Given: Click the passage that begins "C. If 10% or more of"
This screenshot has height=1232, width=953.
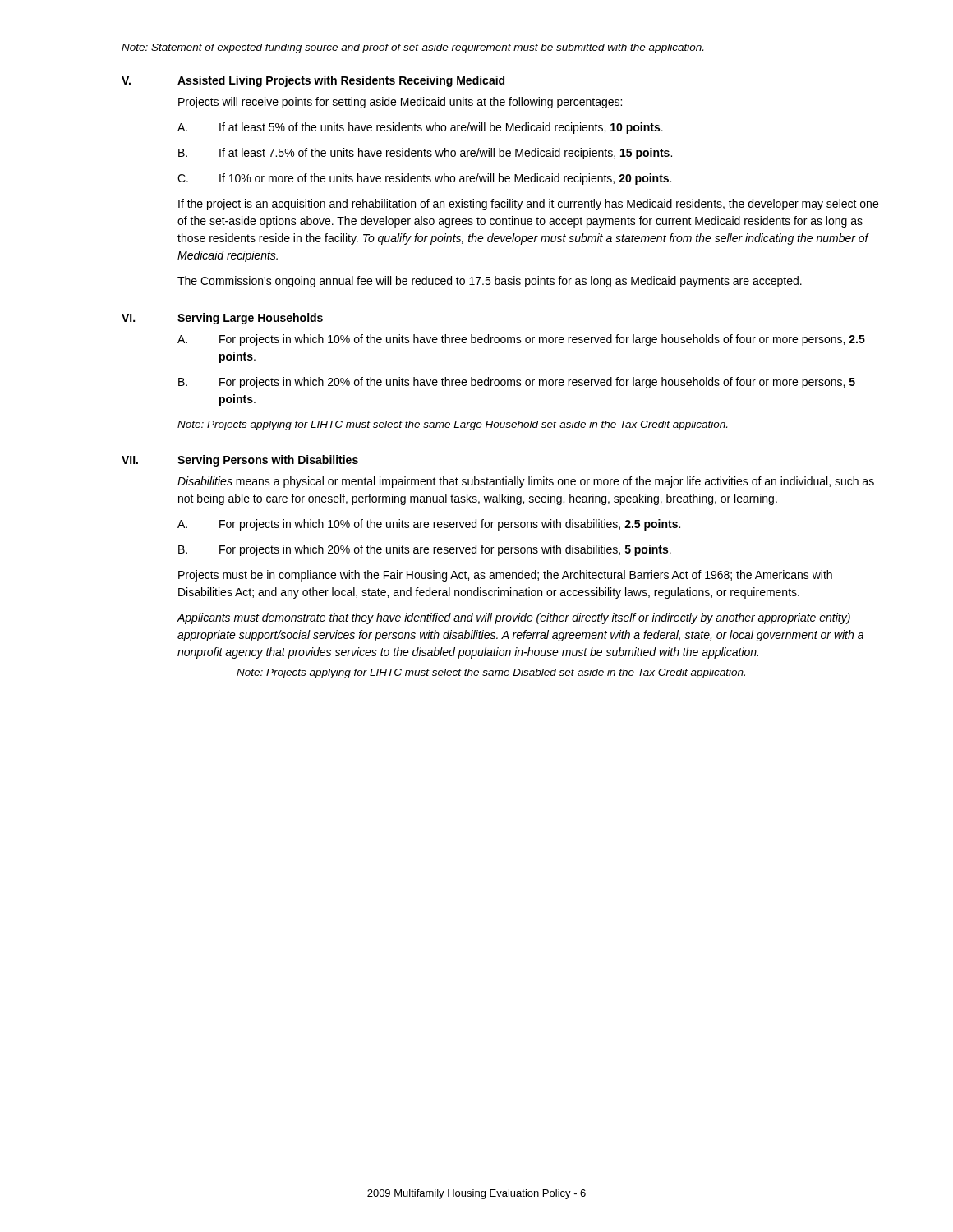Looking at the screenshot, I should point(528,178).
